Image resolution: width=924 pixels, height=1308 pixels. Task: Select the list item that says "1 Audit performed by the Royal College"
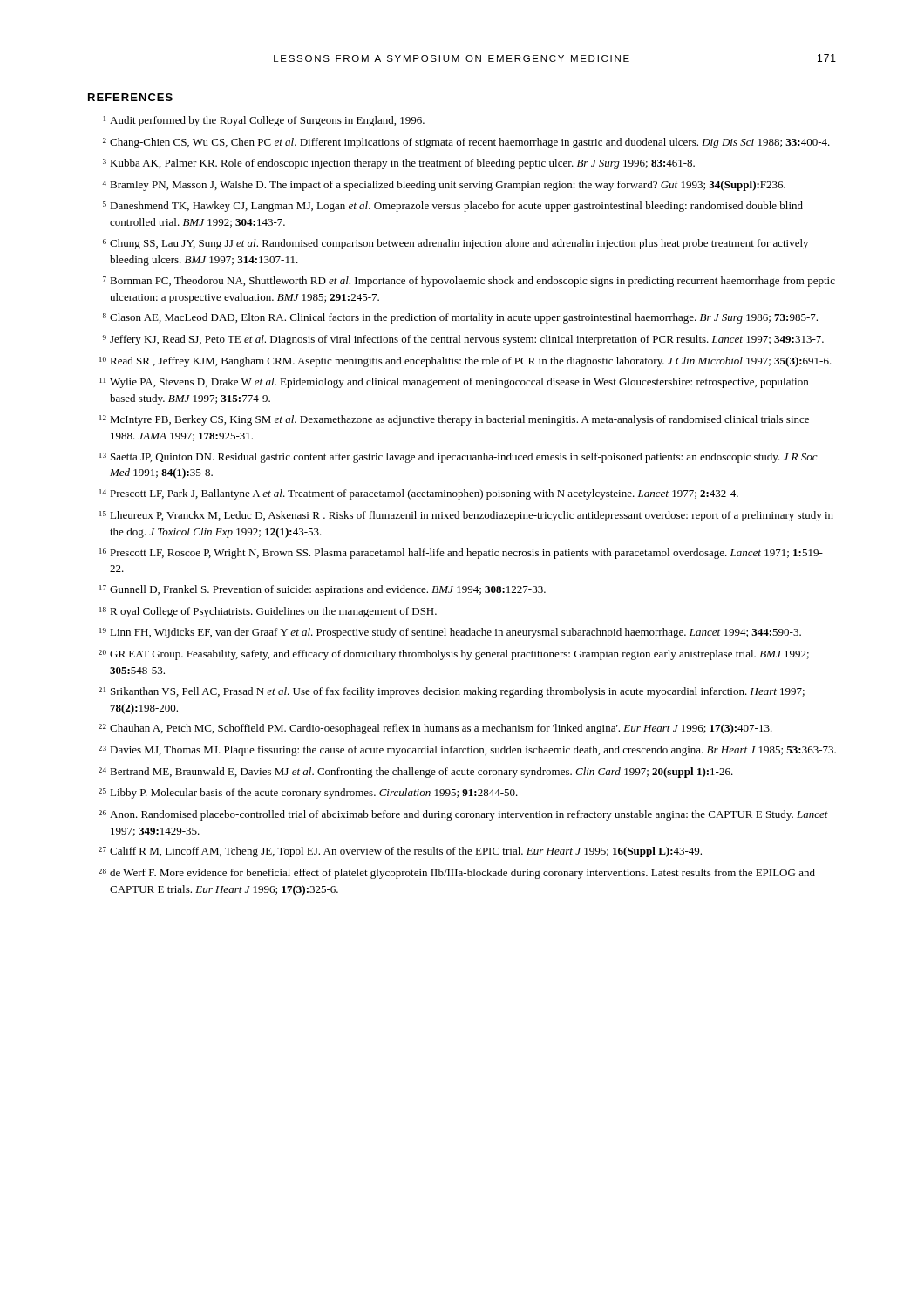pyautogui.click(x=264, y=121)
